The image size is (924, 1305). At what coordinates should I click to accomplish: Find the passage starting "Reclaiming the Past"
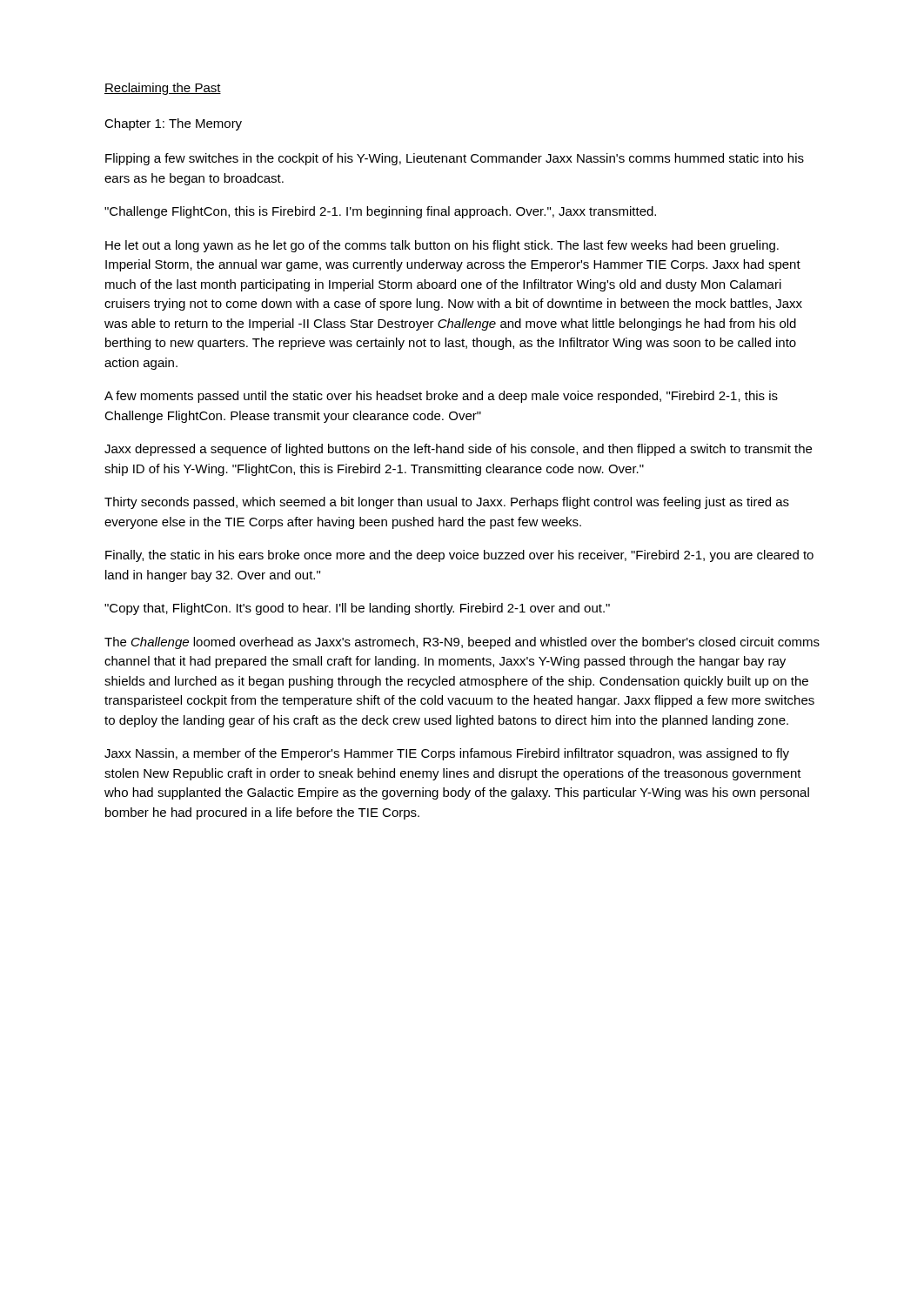click(162, 87)
